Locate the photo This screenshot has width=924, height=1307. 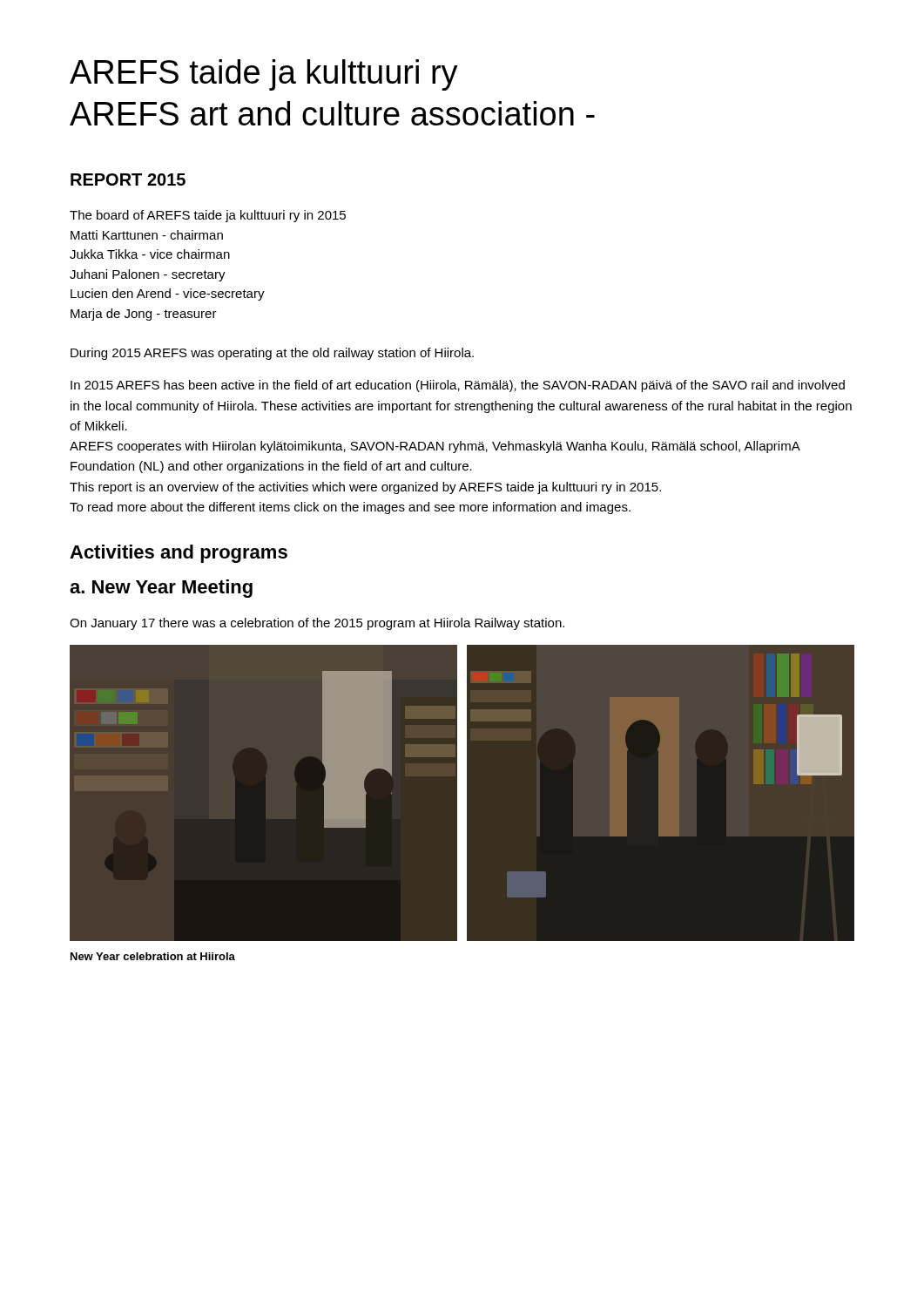coord(462,793)
